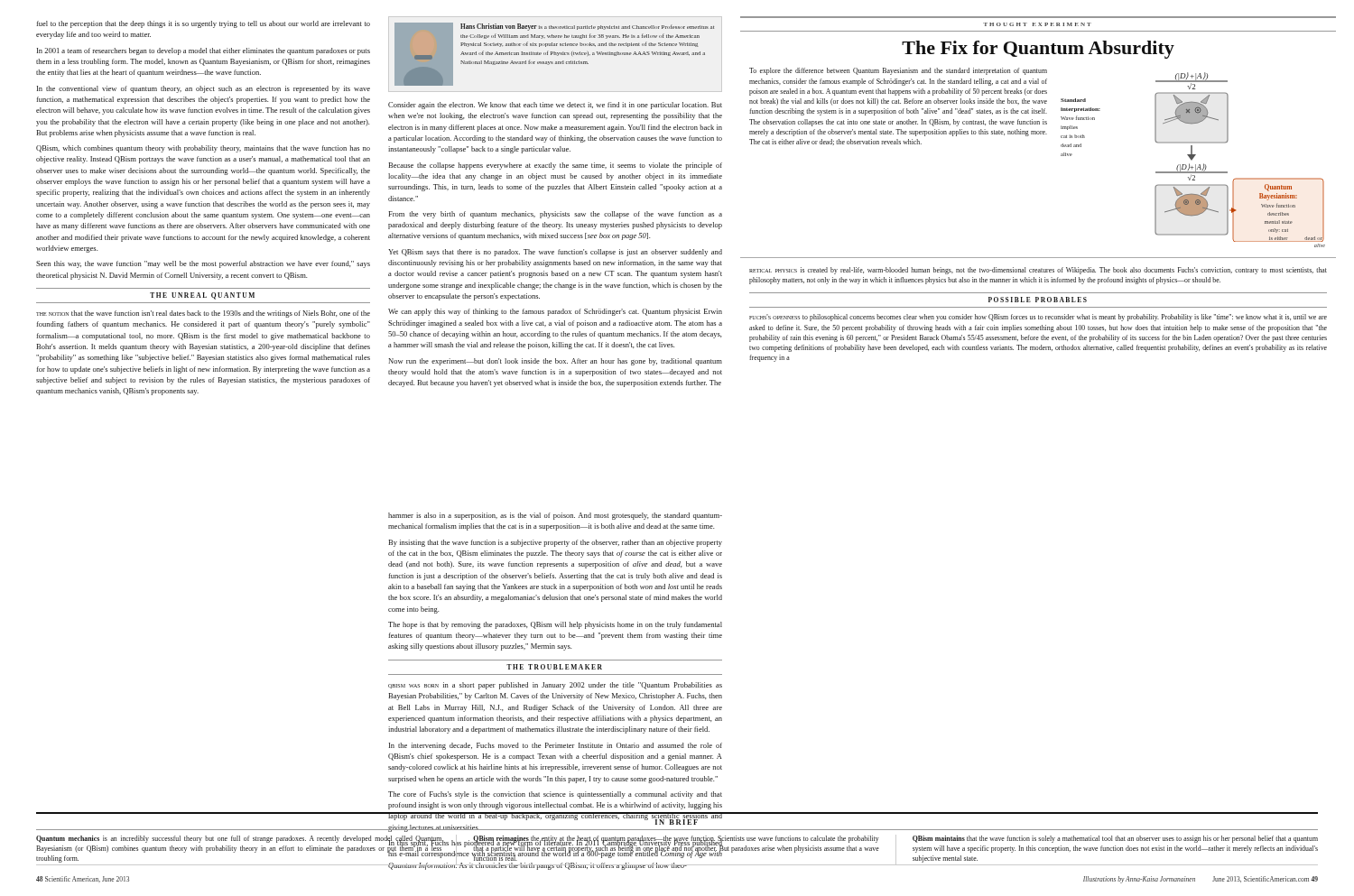Viewport: 1354px width, 896px height.
Task: Select the passage starting "fuel to the perception that the deep things"
Action: [203, 149]
